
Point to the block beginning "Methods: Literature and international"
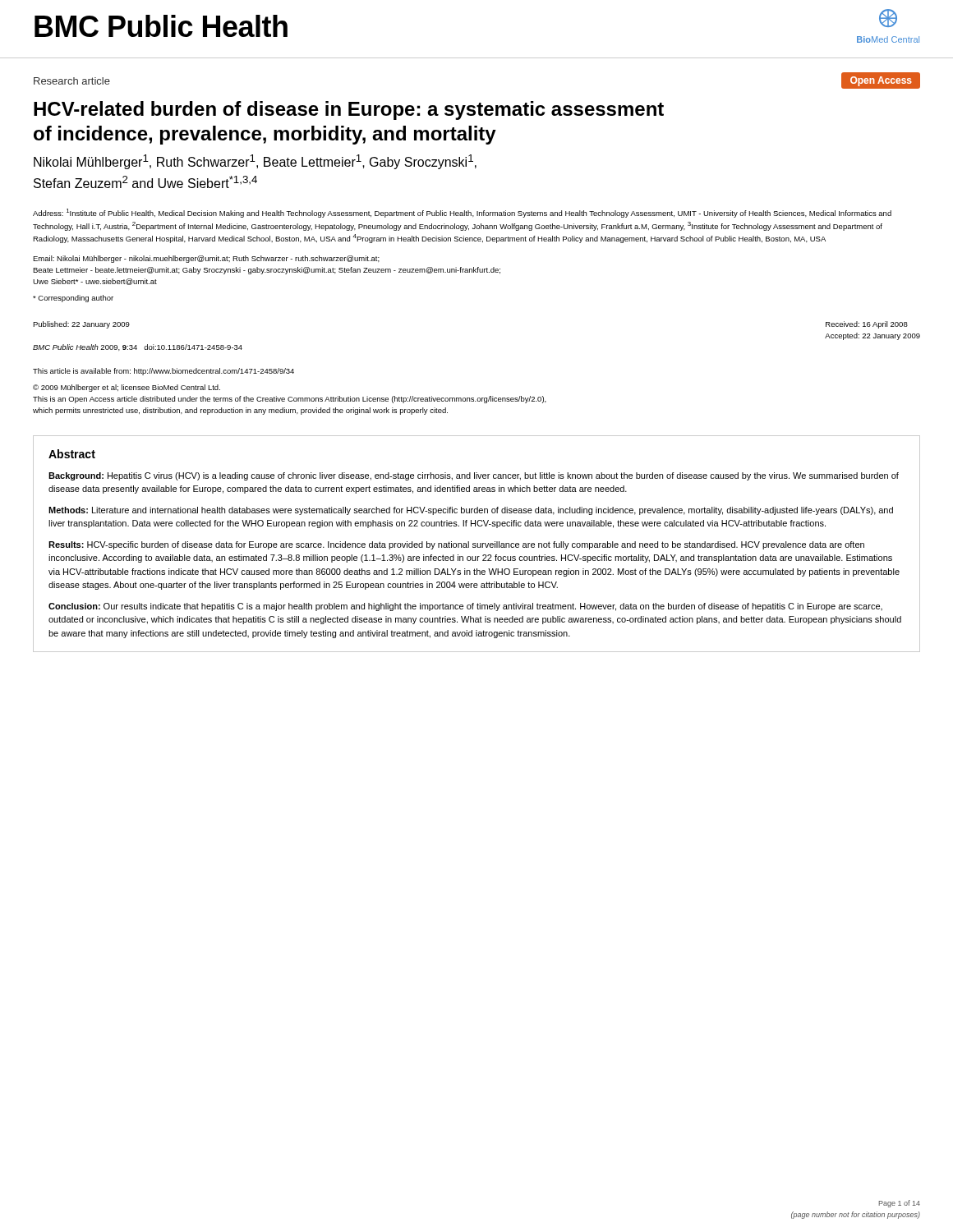[471, 516]
